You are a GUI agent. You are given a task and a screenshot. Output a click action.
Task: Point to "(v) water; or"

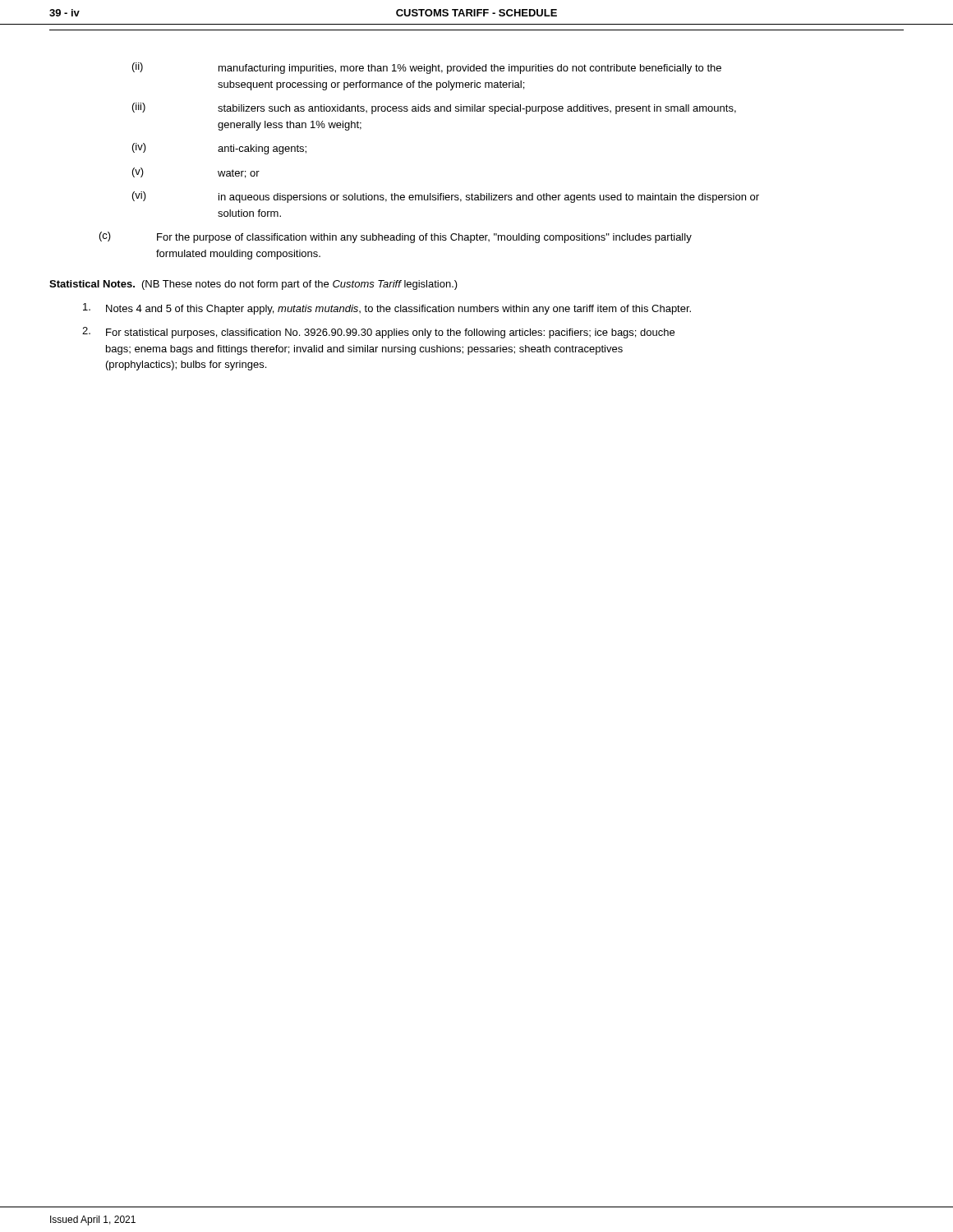pos(154,173)
